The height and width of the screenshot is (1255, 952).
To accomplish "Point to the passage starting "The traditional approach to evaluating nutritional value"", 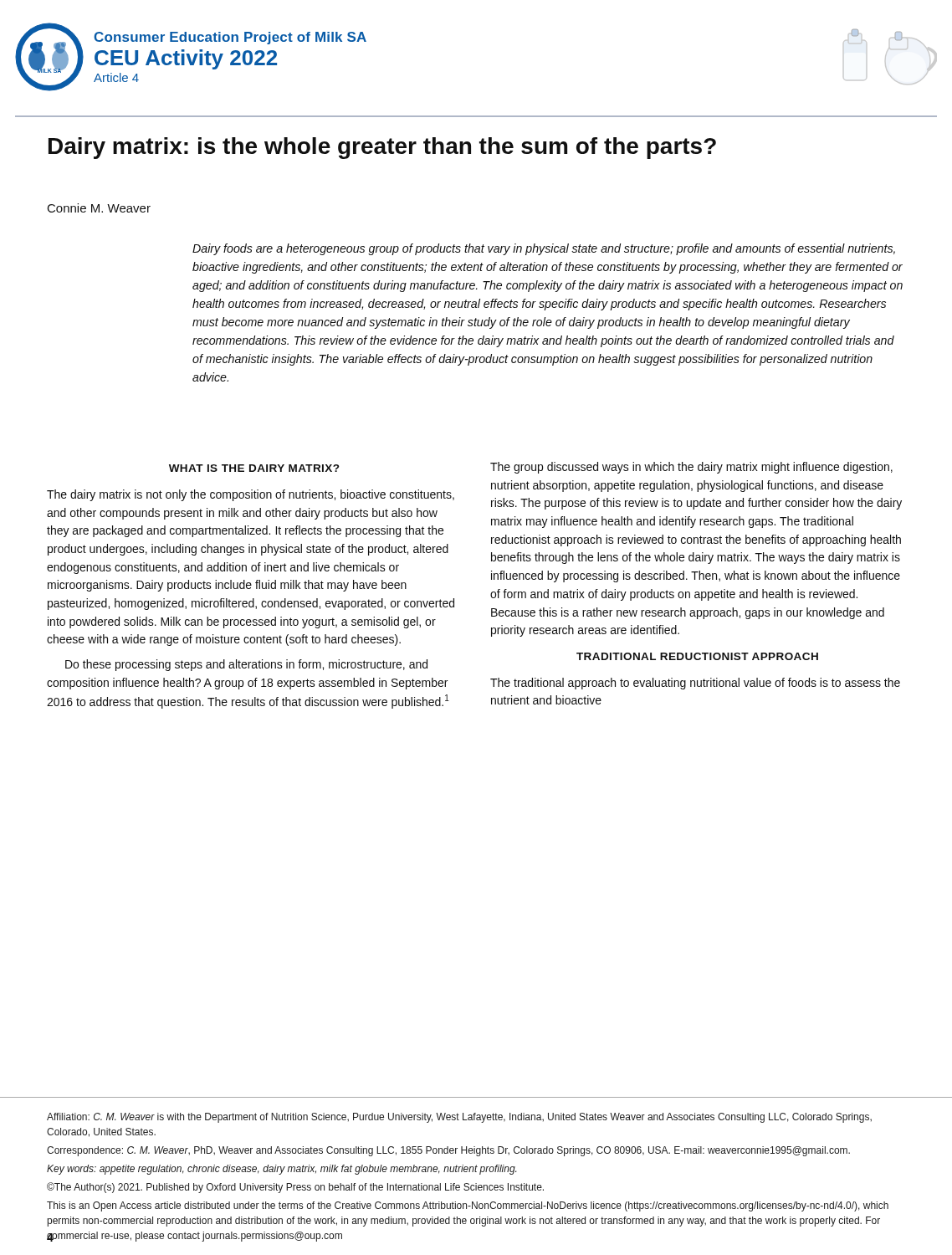I will click(698, 692).
